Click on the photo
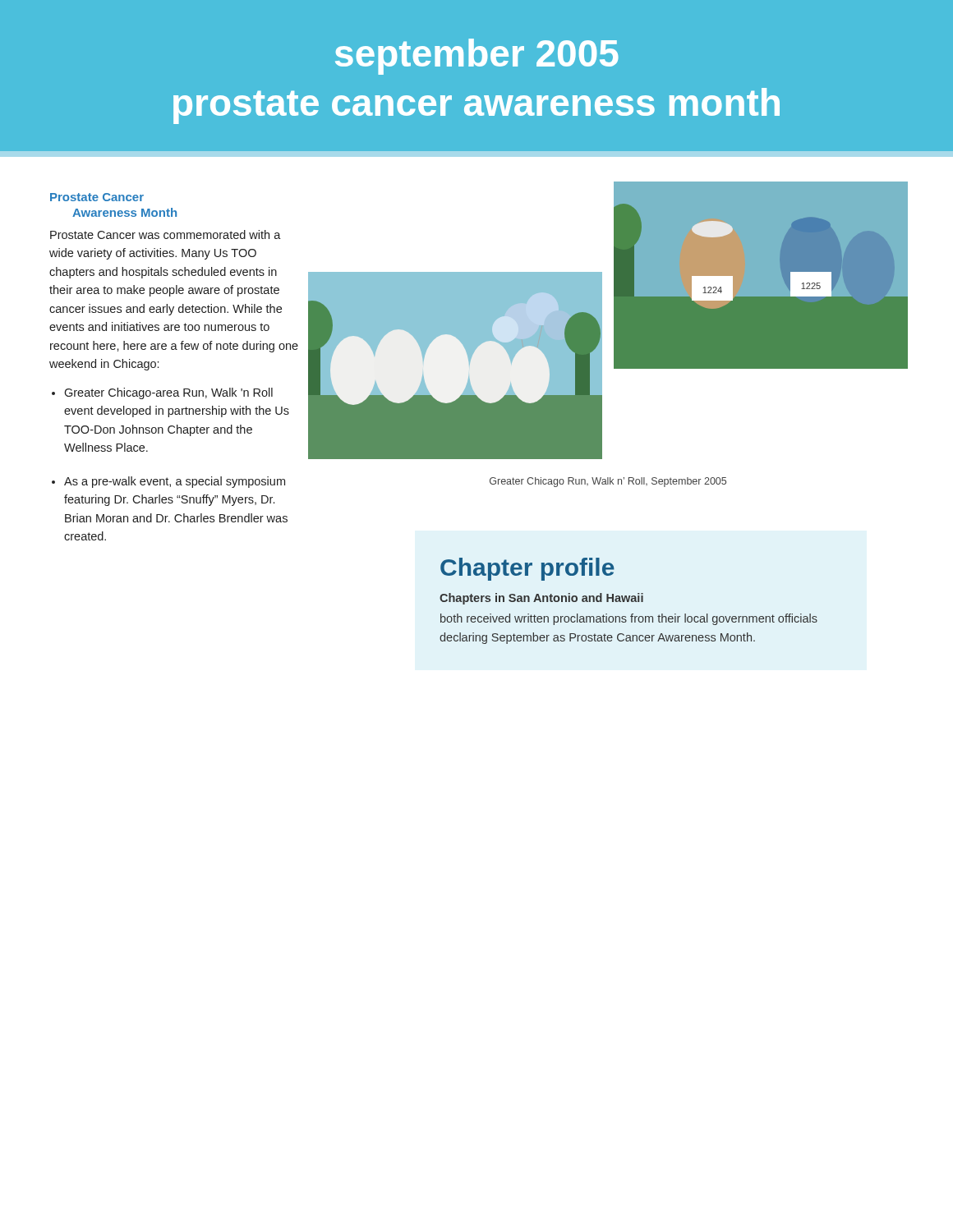 (608, 329)
